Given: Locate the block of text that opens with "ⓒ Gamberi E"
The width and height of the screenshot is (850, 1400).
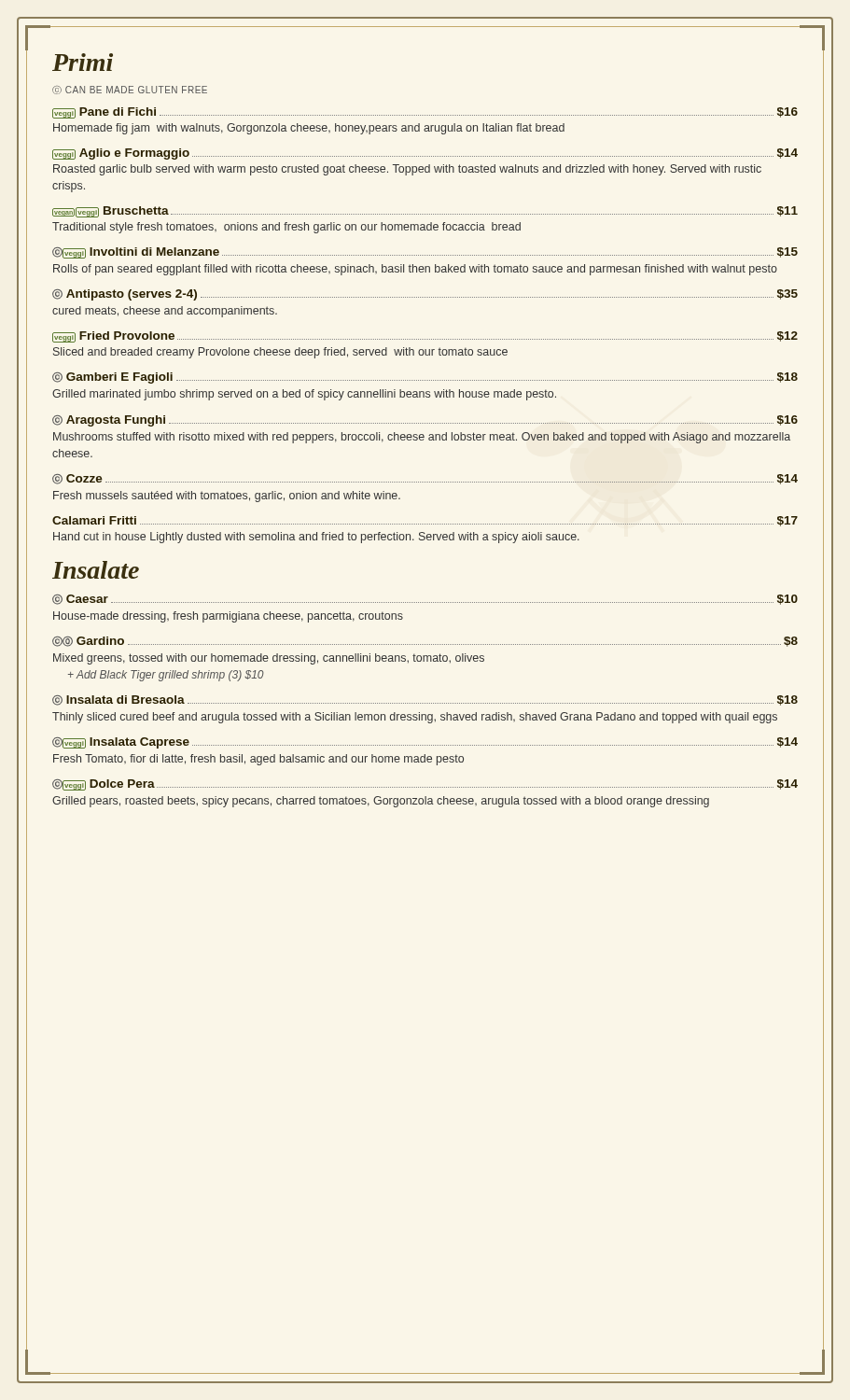Looking at the screenshot, I should pyautogui.click(x=425, y=386).
